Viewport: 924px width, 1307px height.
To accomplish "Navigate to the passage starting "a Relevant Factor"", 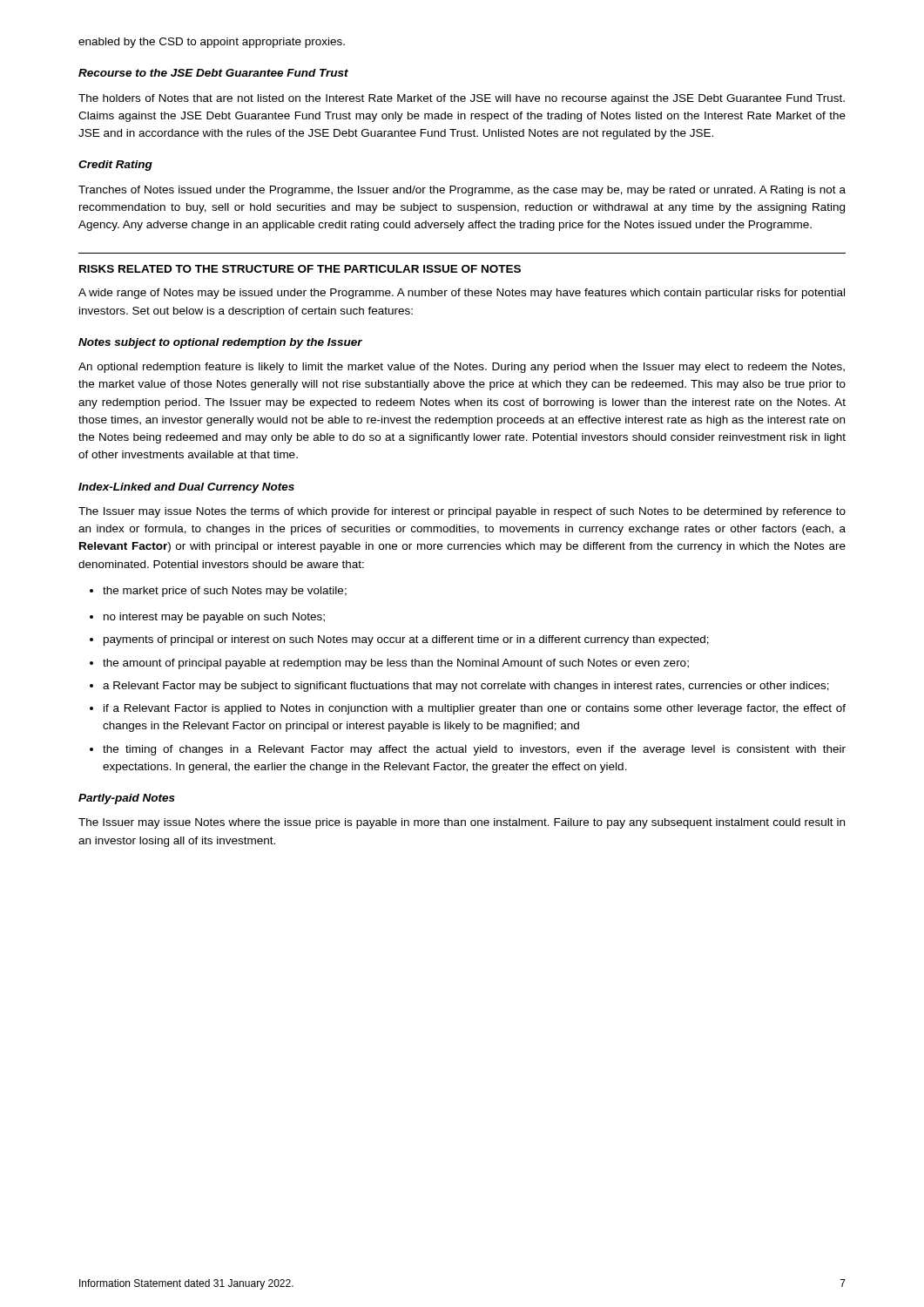I will (x=462, y=686).
